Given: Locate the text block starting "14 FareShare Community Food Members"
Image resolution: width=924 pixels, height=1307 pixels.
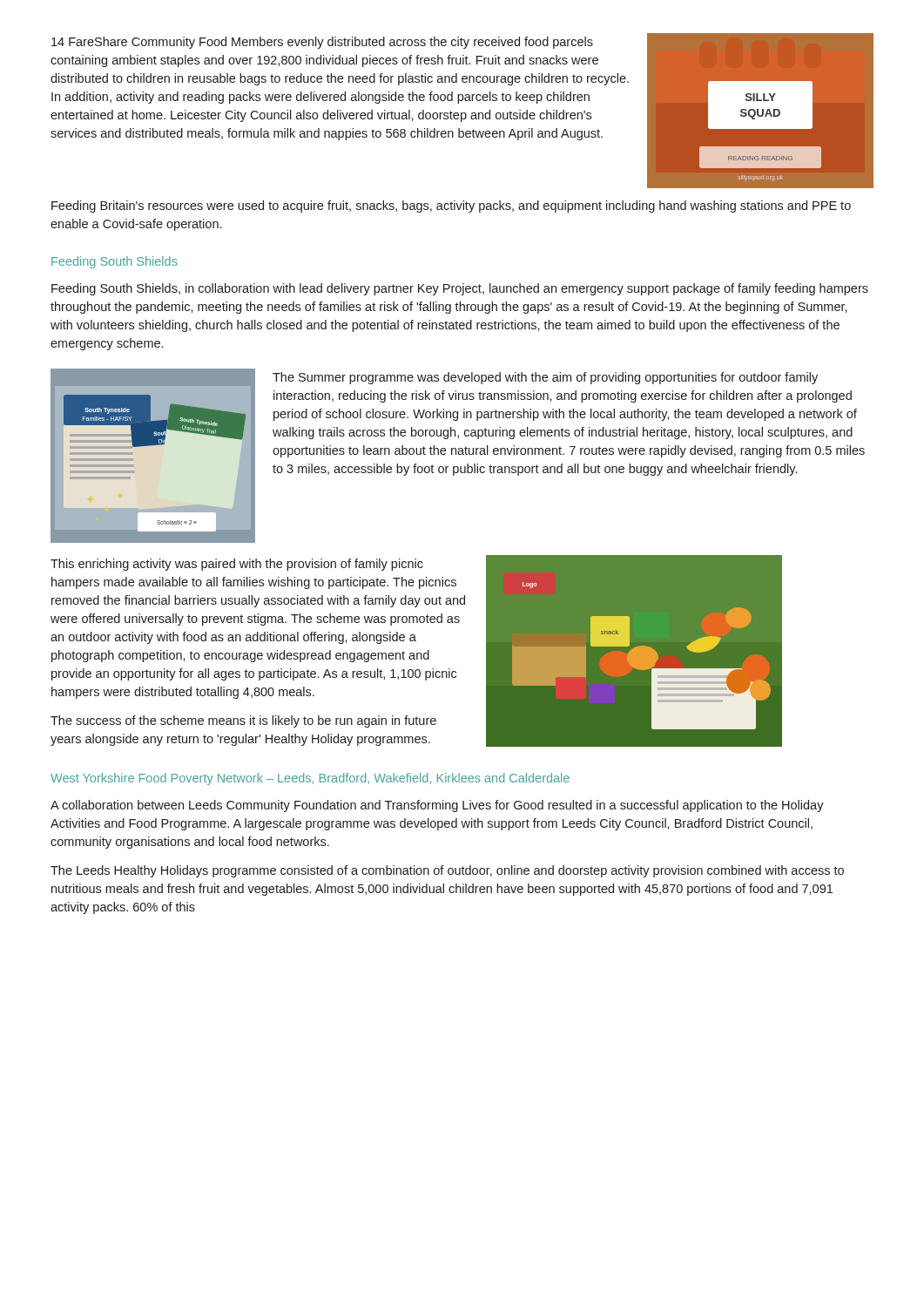Looking at the screenshot, I should (340, 88).
